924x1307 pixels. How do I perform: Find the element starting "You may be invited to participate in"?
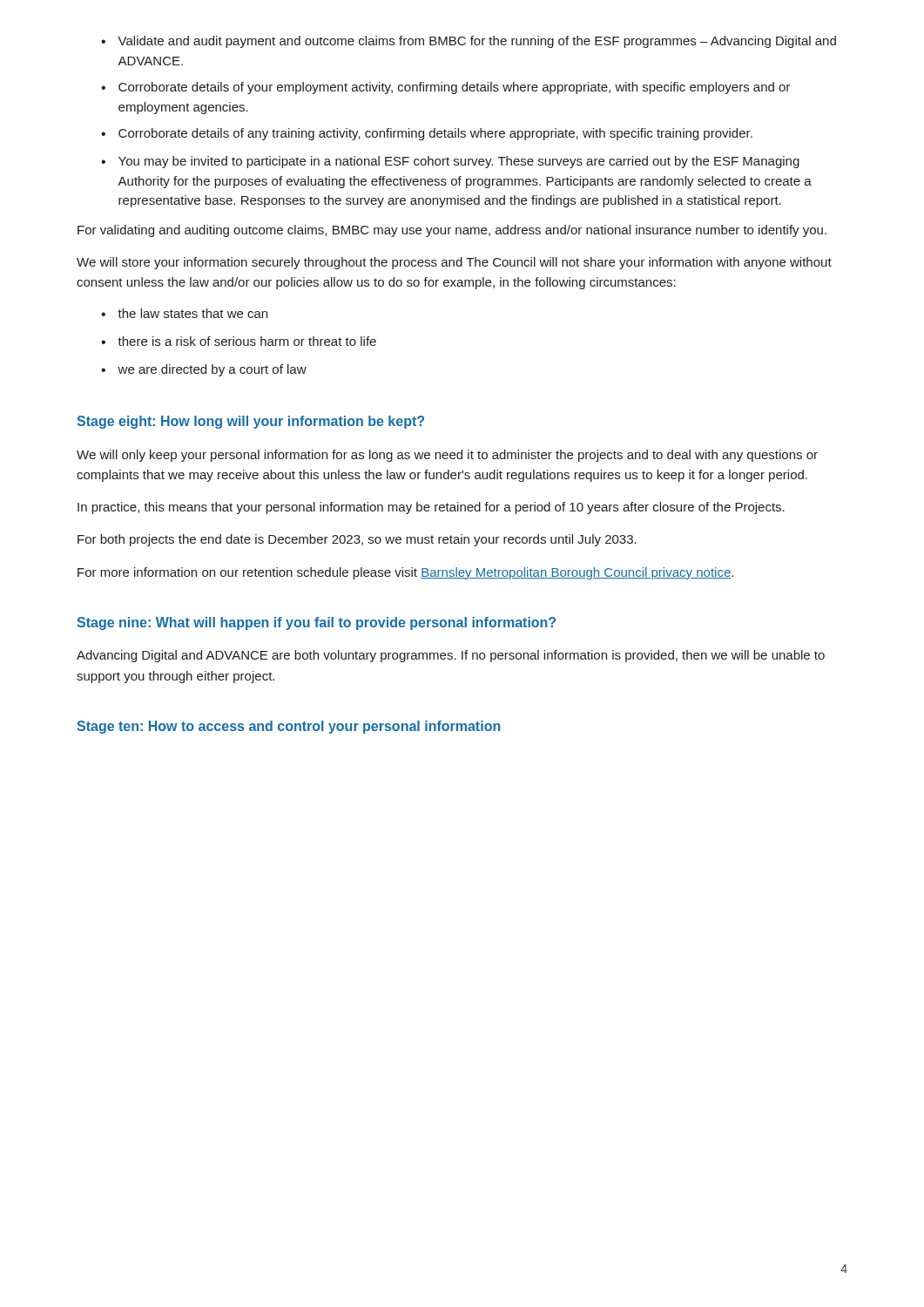[x=483, y=181]
